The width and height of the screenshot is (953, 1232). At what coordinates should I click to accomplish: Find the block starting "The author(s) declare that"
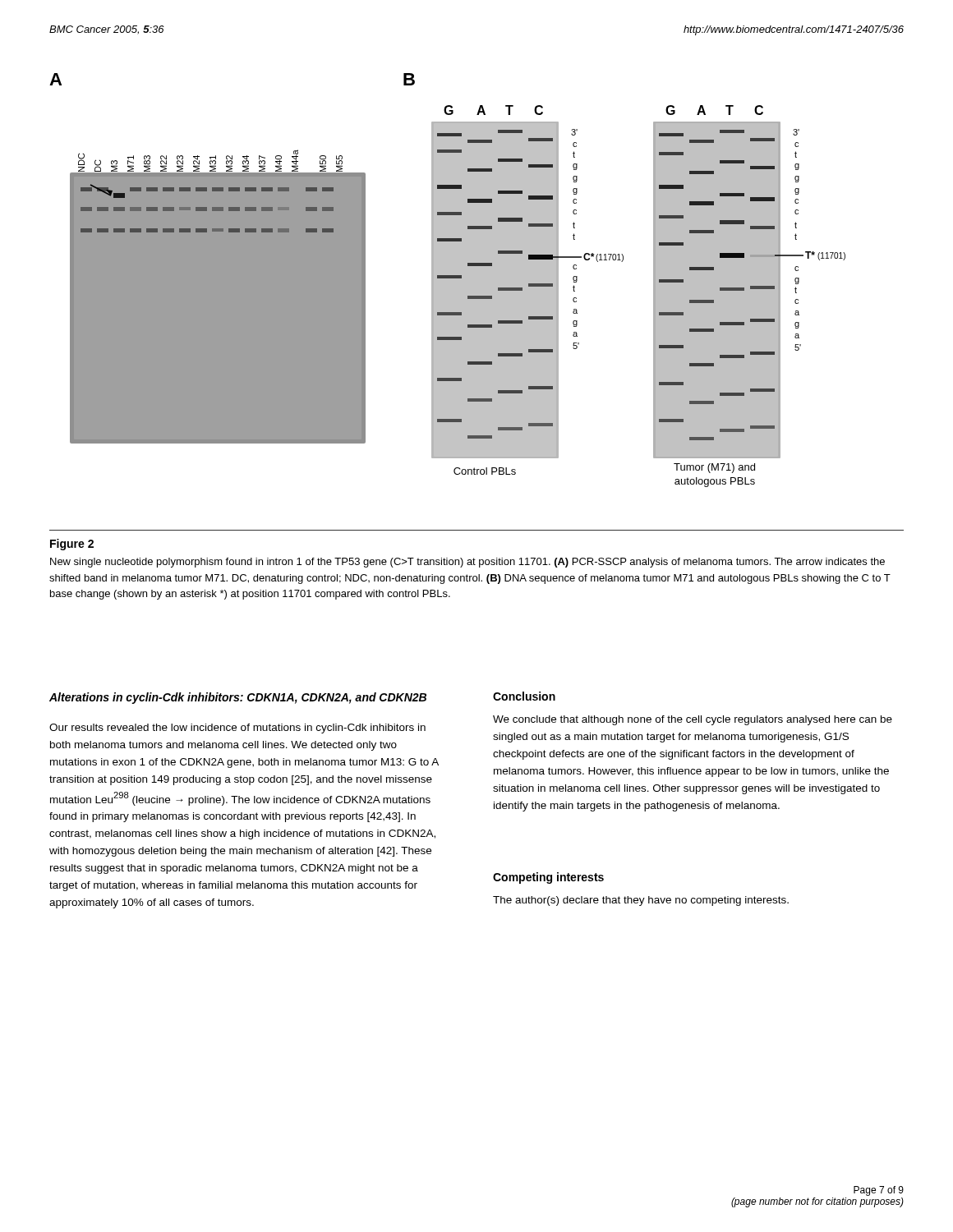641,900
